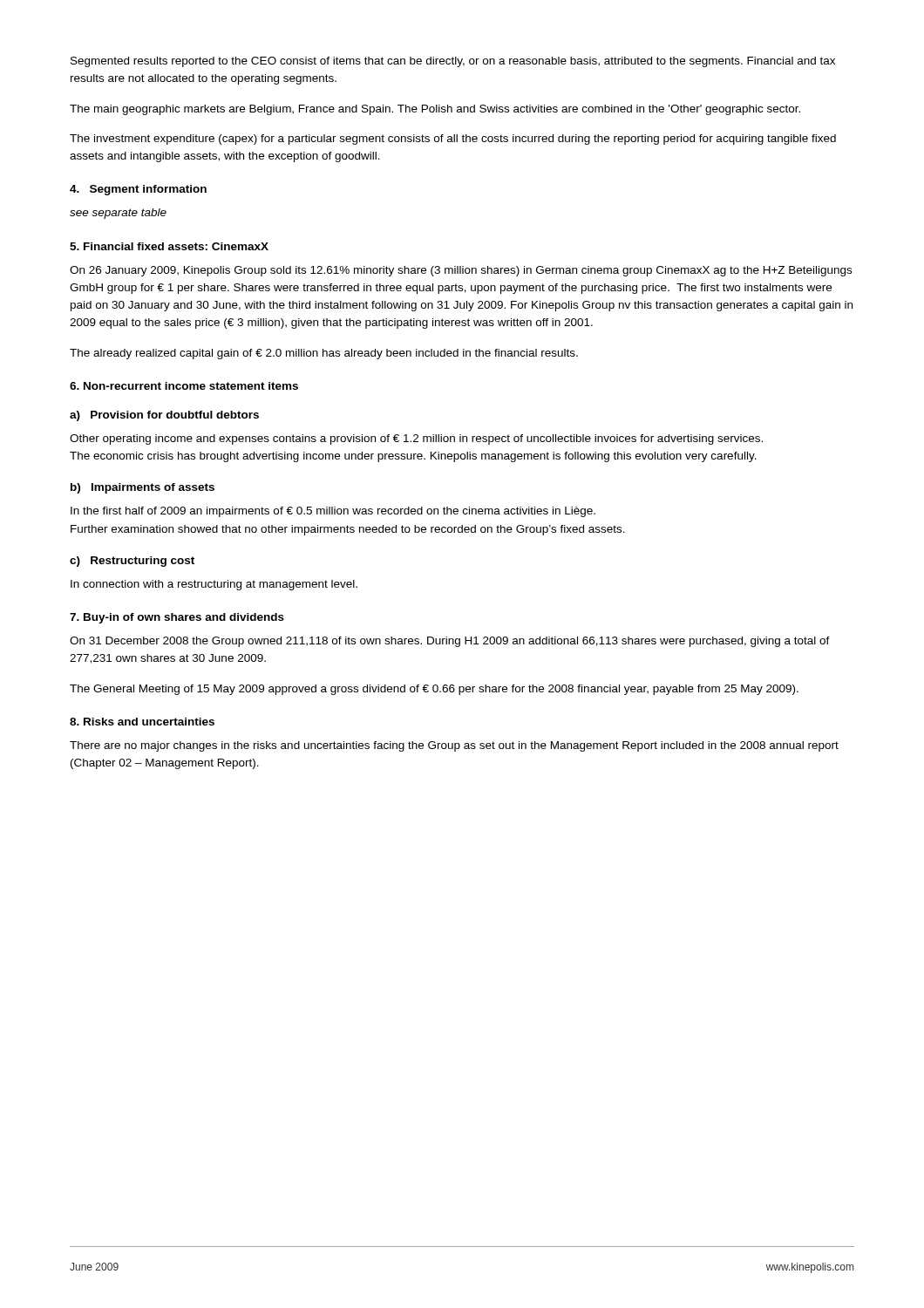Navigate to the text starting "see separate table"

[x=118, y=213]
